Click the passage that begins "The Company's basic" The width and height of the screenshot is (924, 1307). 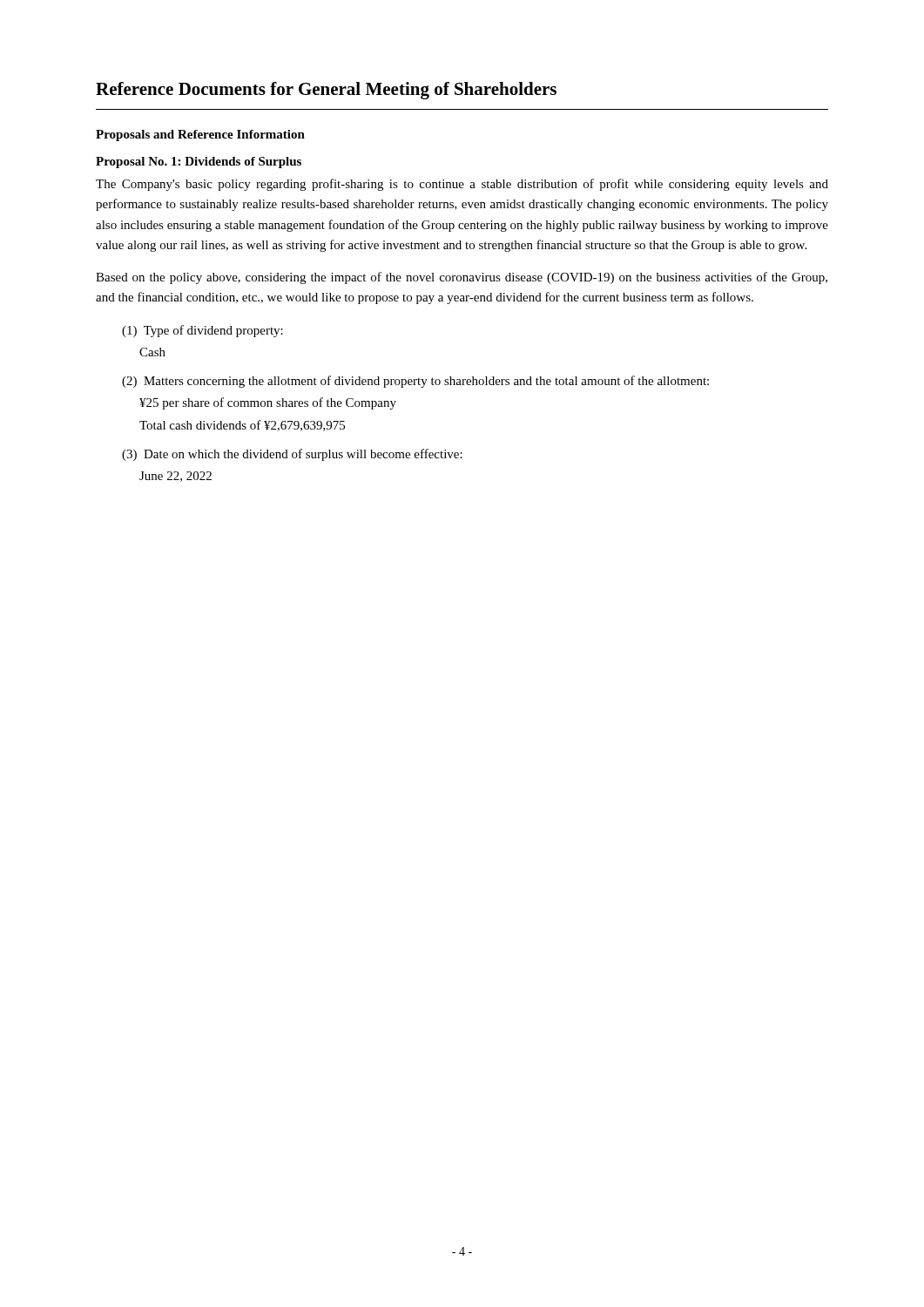(462, 214)
